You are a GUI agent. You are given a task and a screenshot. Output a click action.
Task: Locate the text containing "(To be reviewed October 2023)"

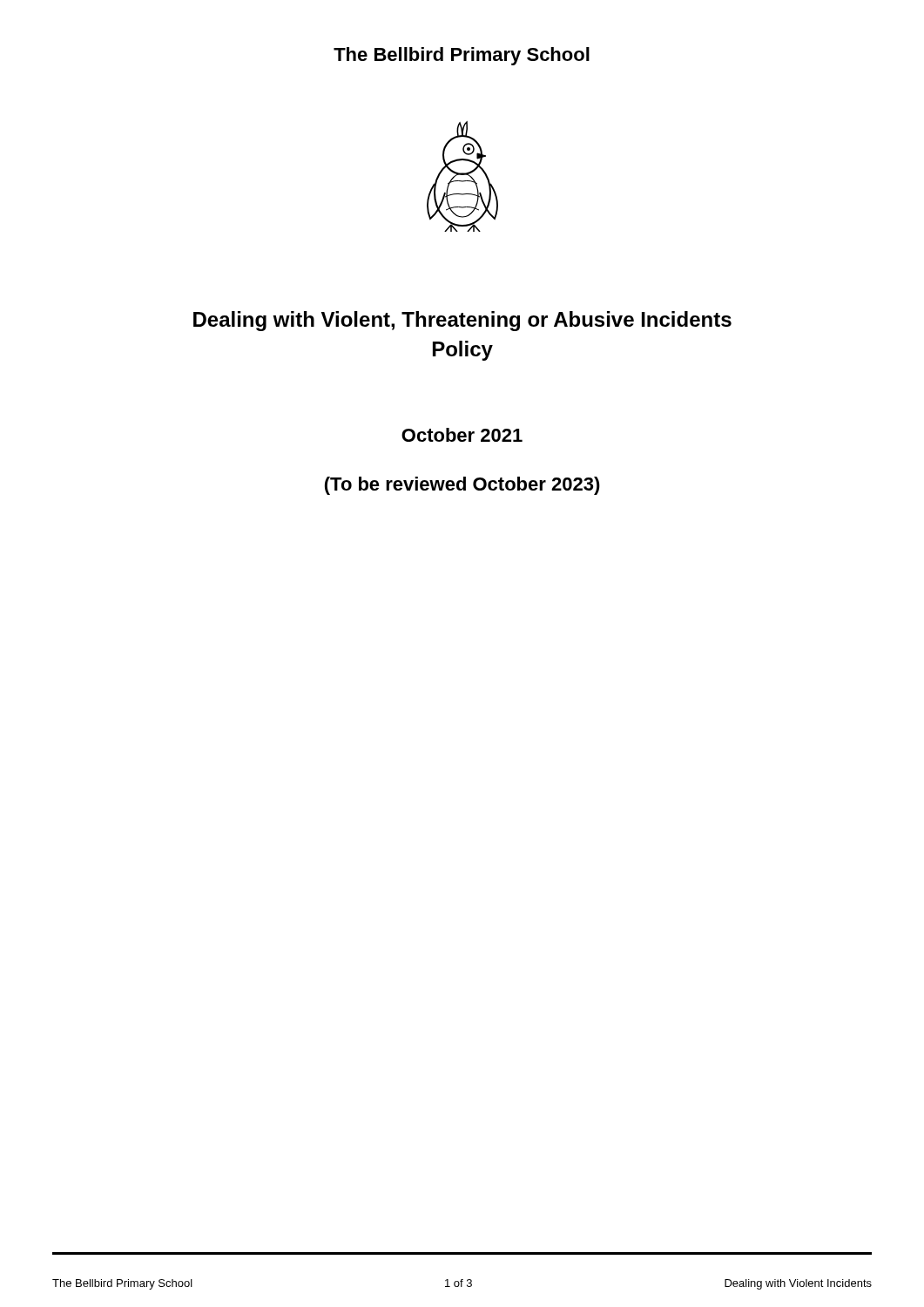pyautogui.click(x=462, y=484)
